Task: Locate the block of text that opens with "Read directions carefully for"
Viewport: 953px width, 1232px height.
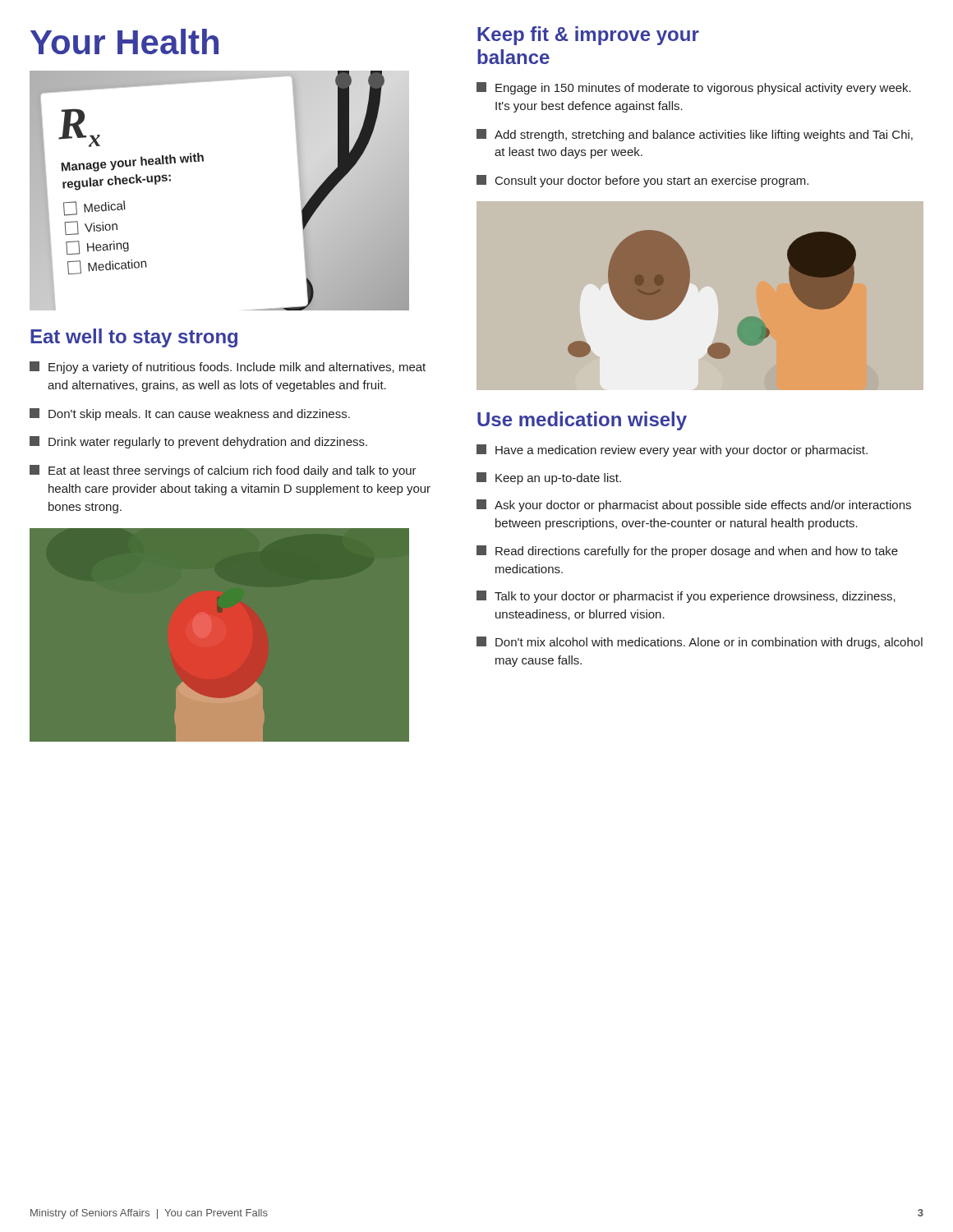Action: point(700,560)
